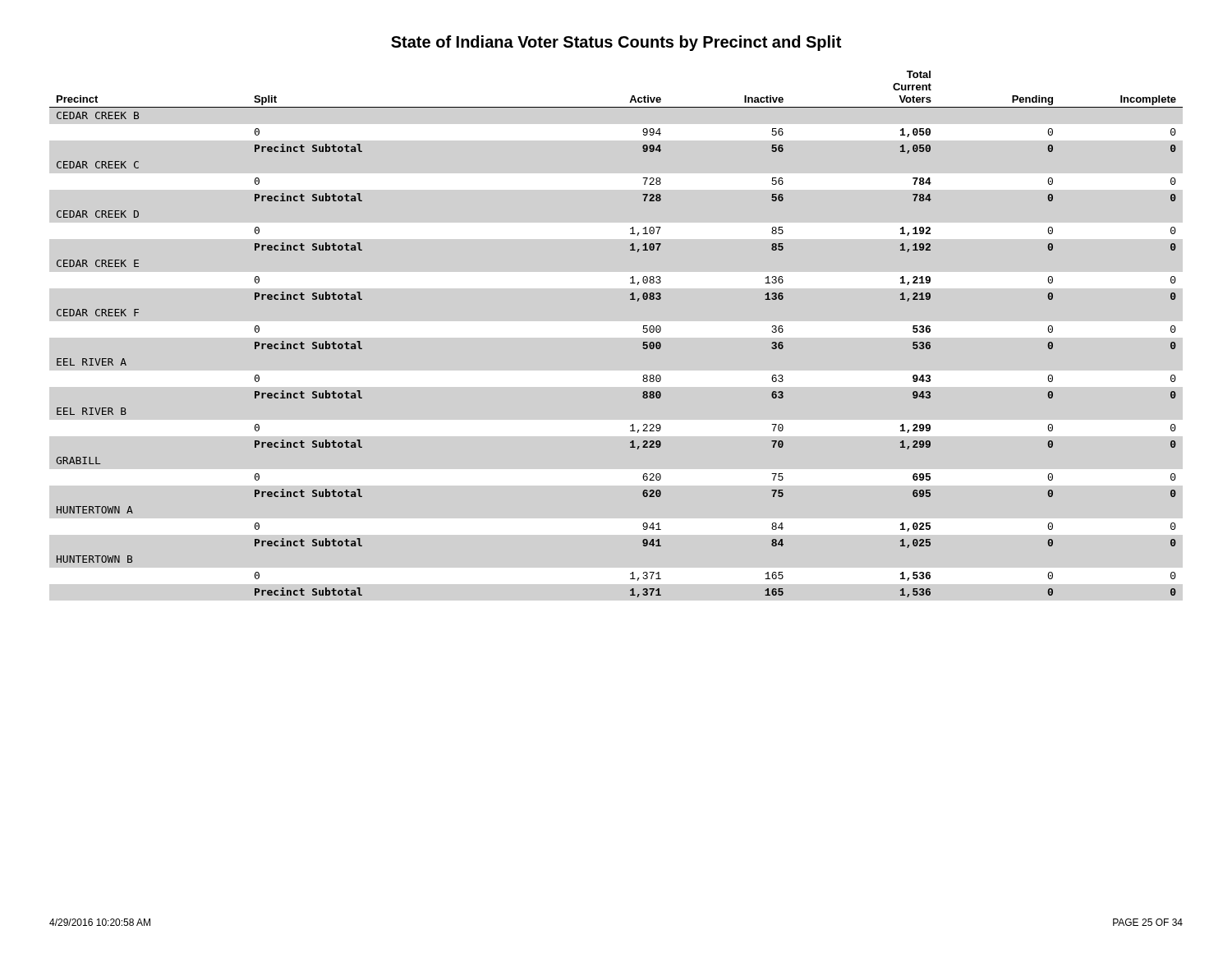Select the title containing "State of Indiana Voter Status Counts"
This screenshot has width=1232, height=953.
pyautogui.click(x=616, y=42)
